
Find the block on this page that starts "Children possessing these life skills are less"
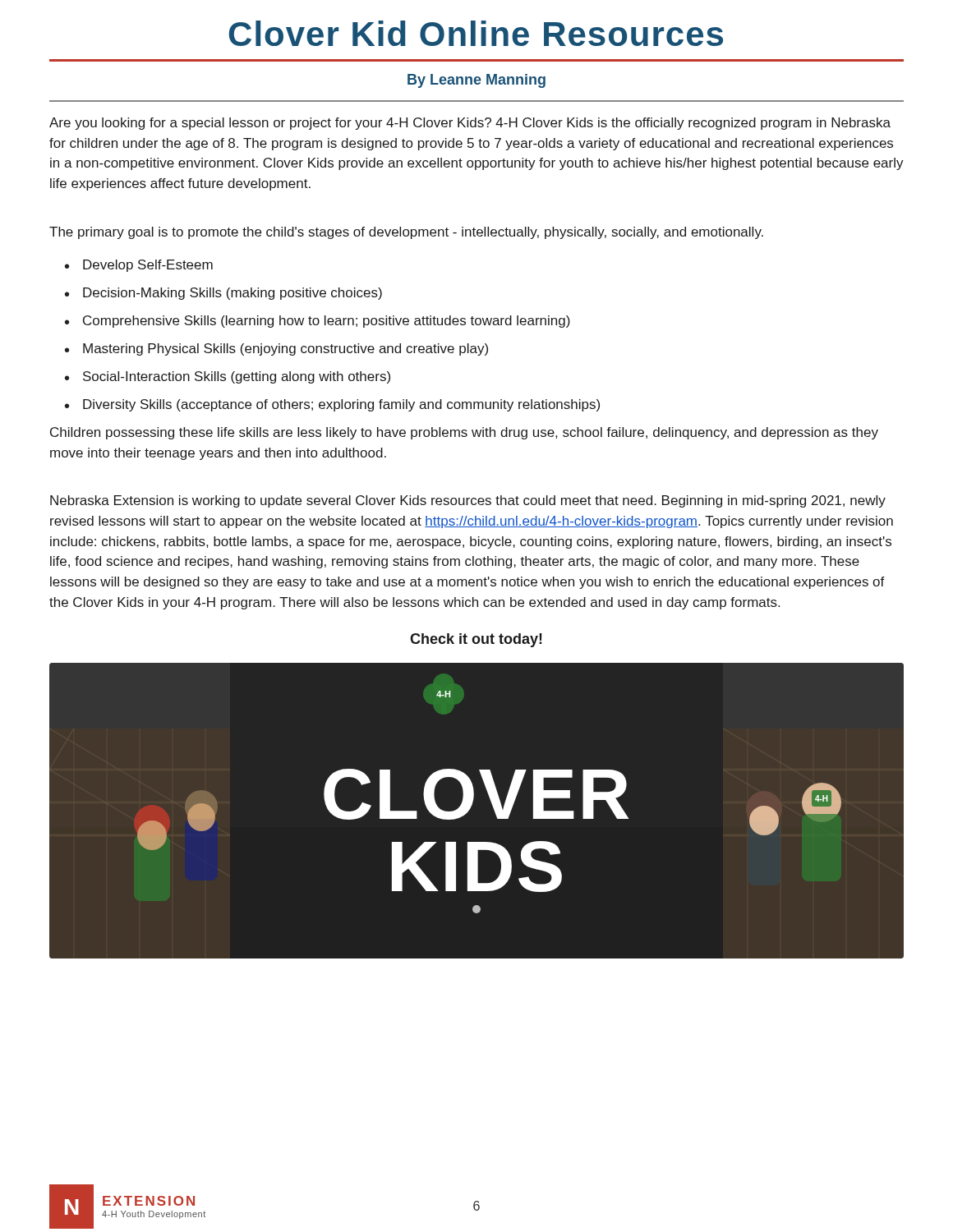point(464,443)
